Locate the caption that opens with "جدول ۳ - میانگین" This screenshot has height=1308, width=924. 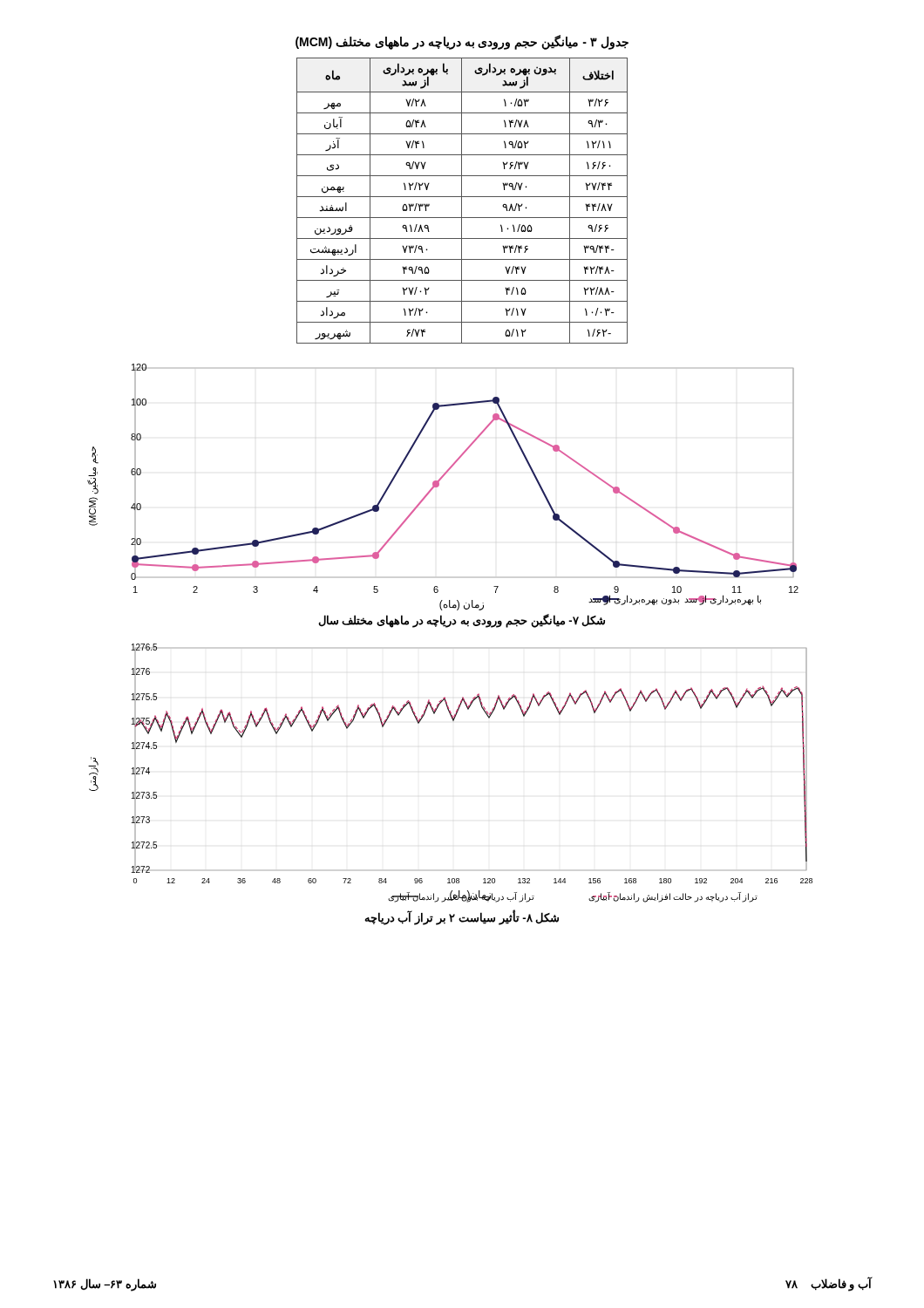[462, 42]
